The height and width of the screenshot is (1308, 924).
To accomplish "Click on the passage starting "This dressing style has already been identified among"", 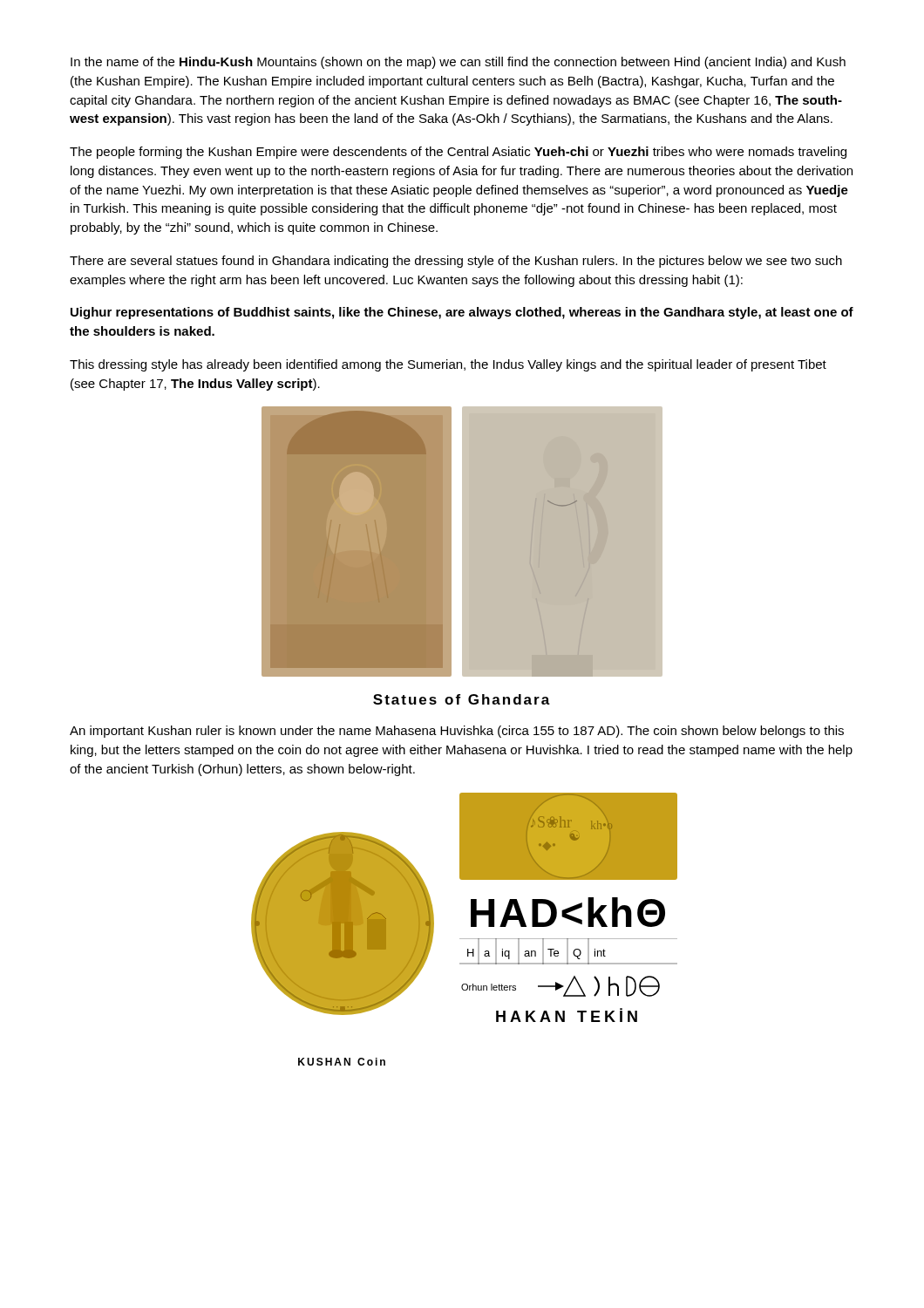I will (448, 373).
